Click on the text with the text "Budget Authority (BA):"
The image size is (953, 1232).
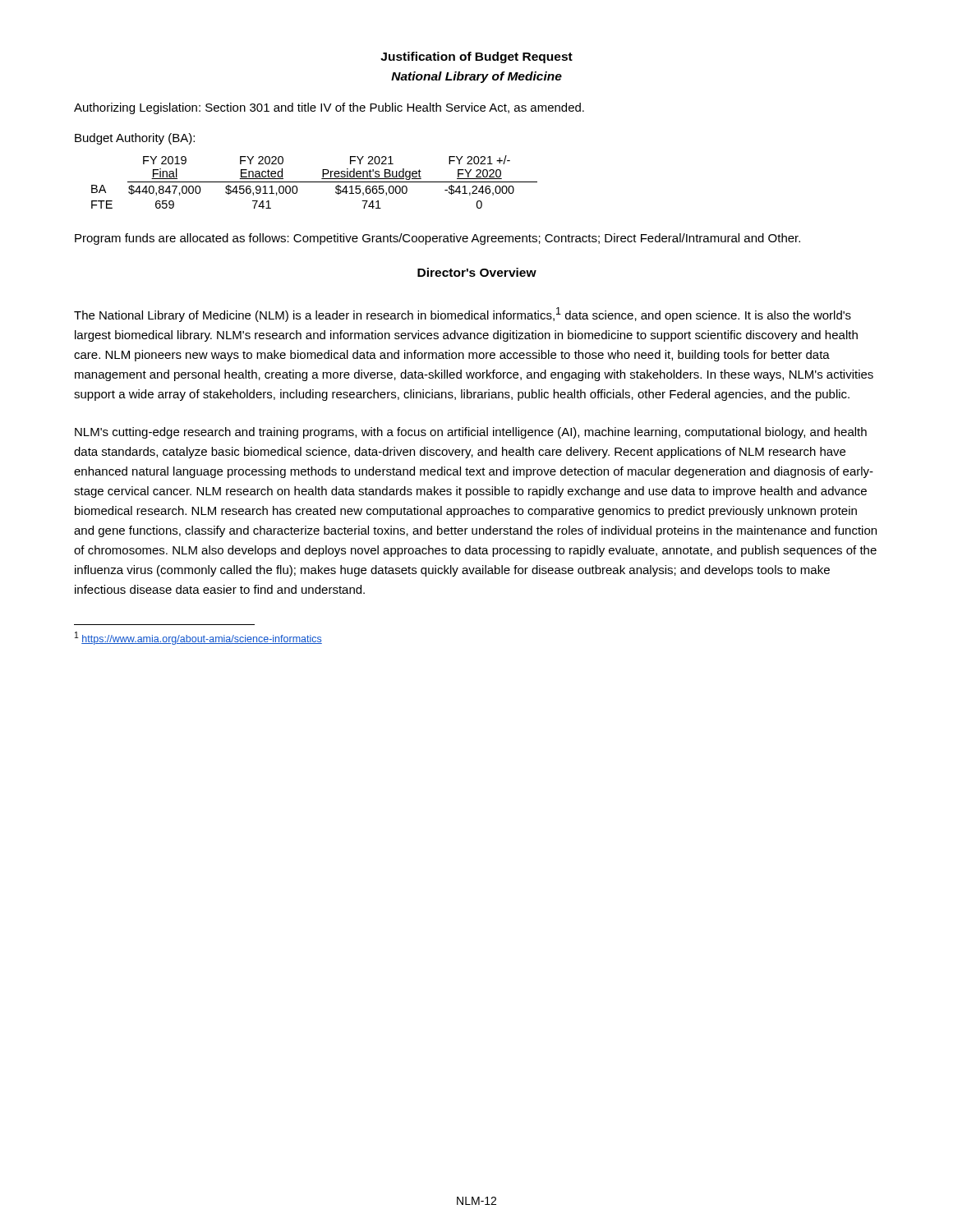[x=135, y=137]
